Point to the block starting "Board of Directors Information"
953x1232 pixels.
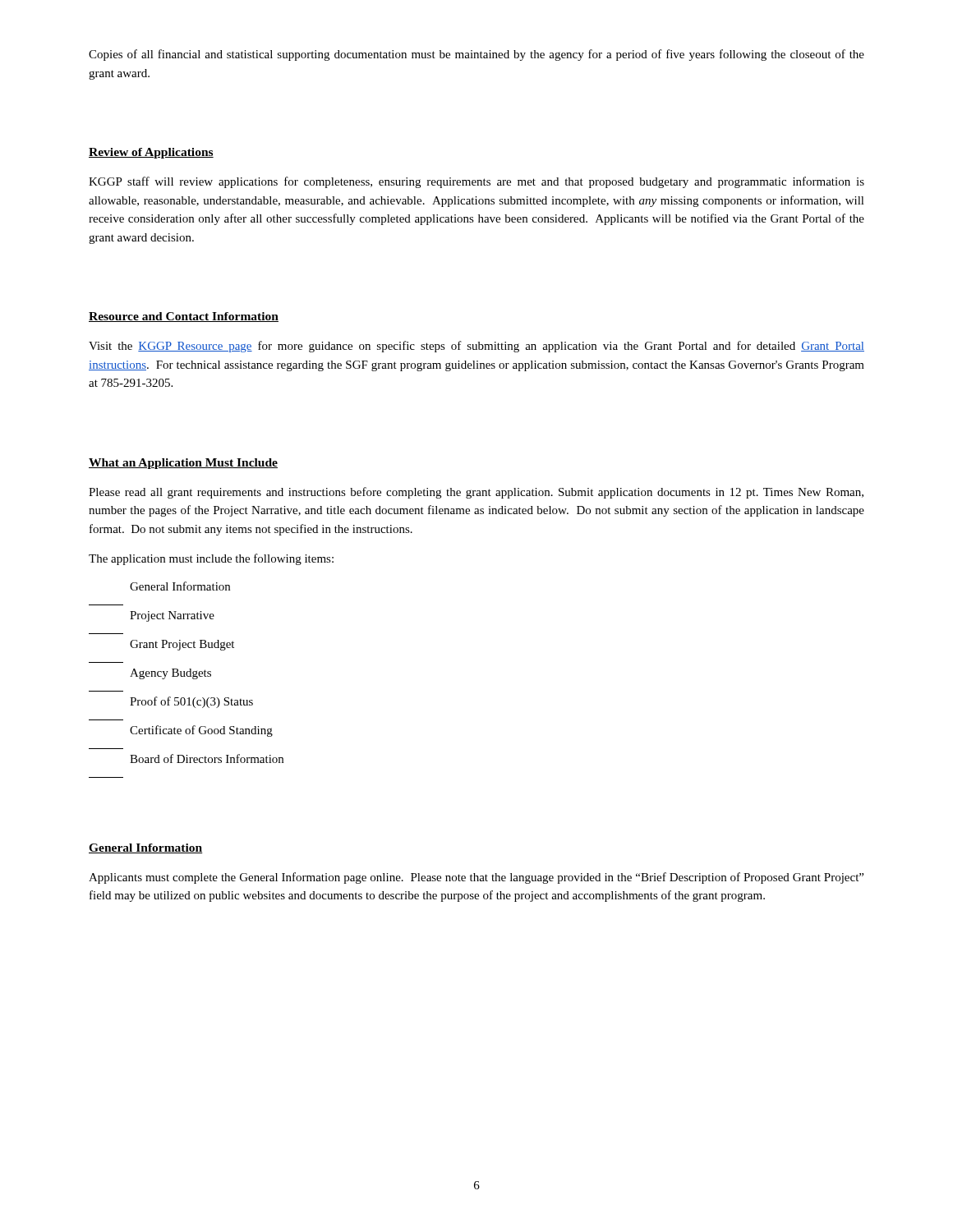186,763
